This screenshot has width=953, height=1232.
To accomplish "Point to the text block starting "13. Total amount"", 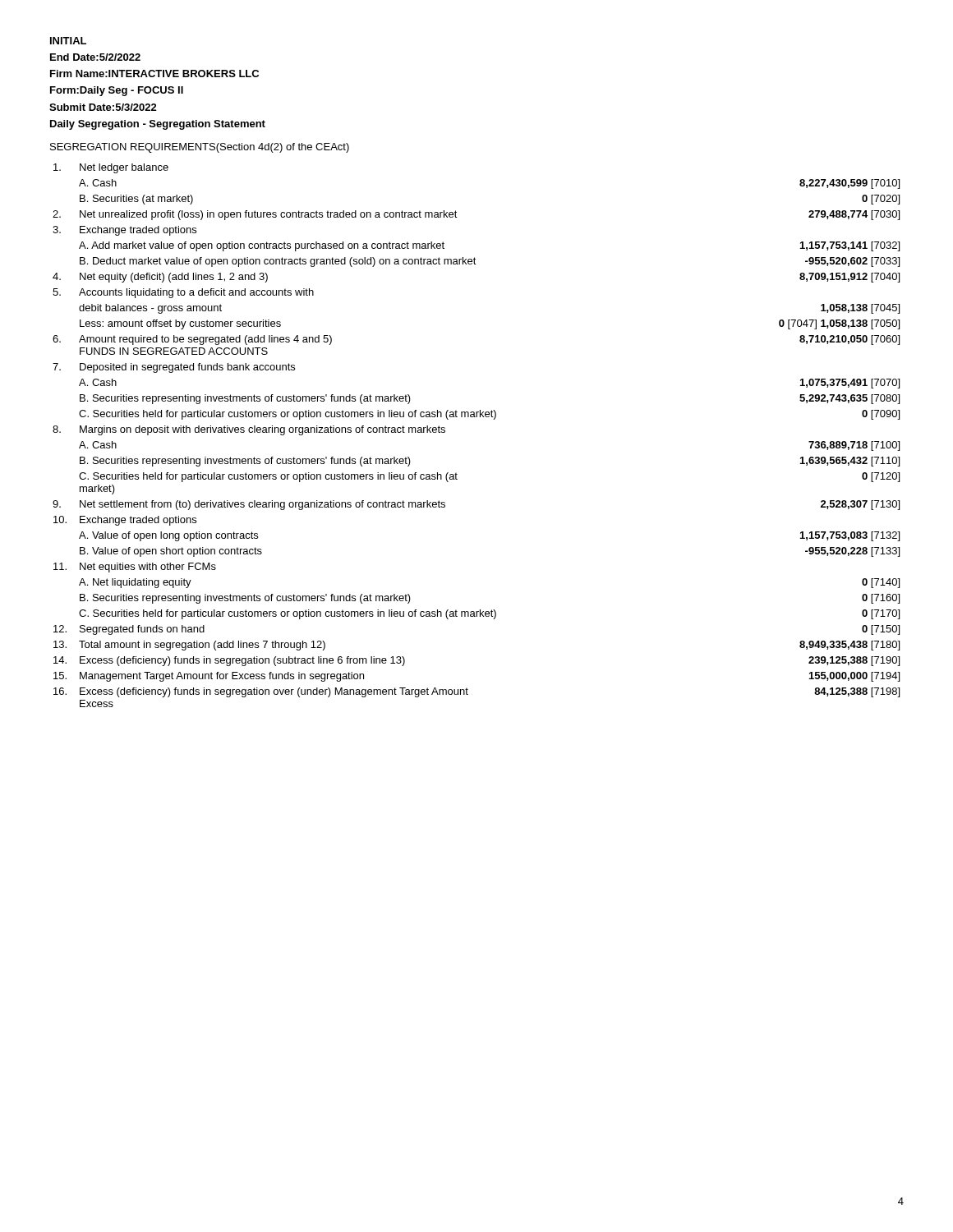I will (203, 645).
